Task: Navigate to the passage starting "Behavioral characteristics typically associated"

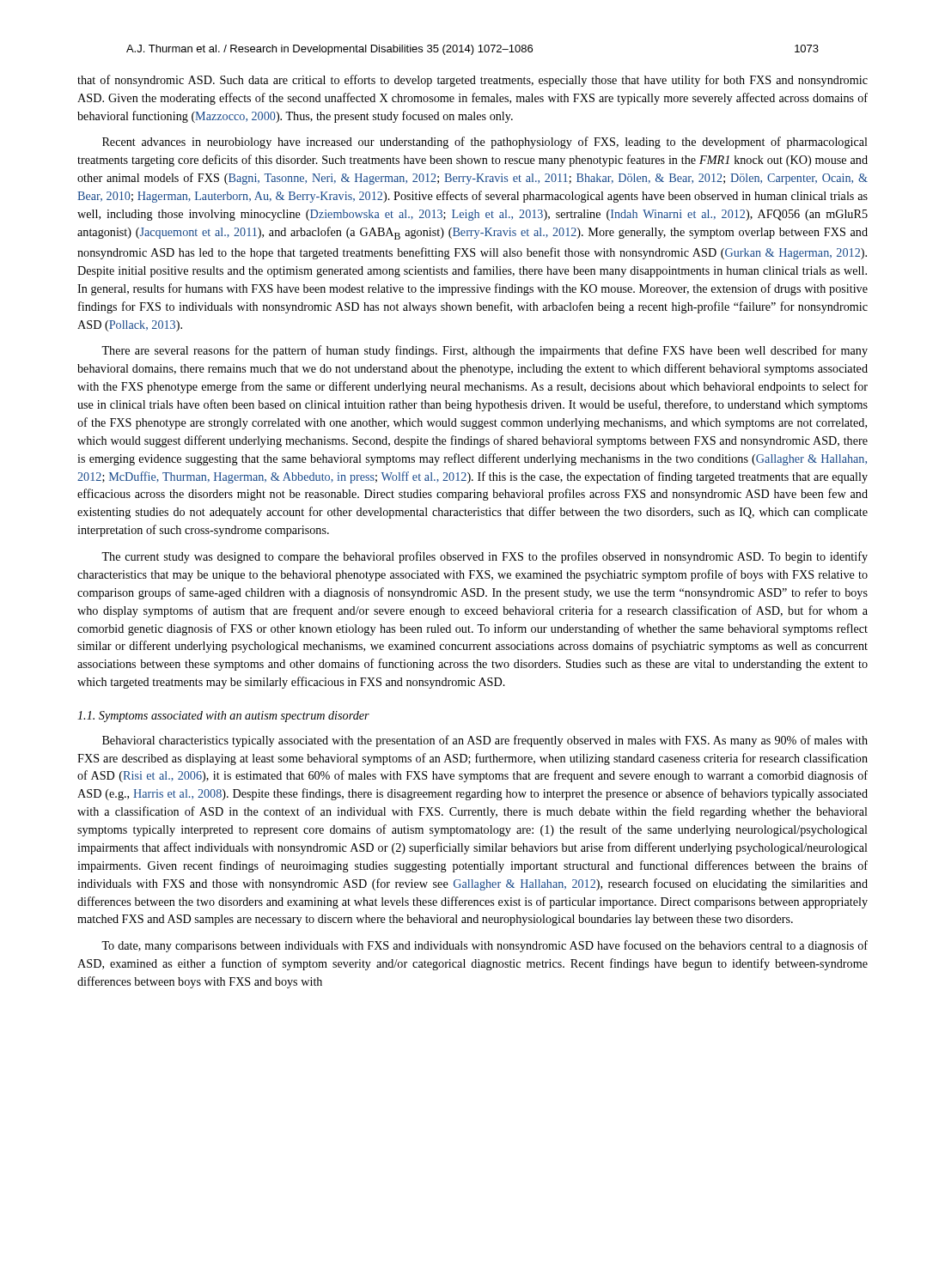Action: point(472,830)
